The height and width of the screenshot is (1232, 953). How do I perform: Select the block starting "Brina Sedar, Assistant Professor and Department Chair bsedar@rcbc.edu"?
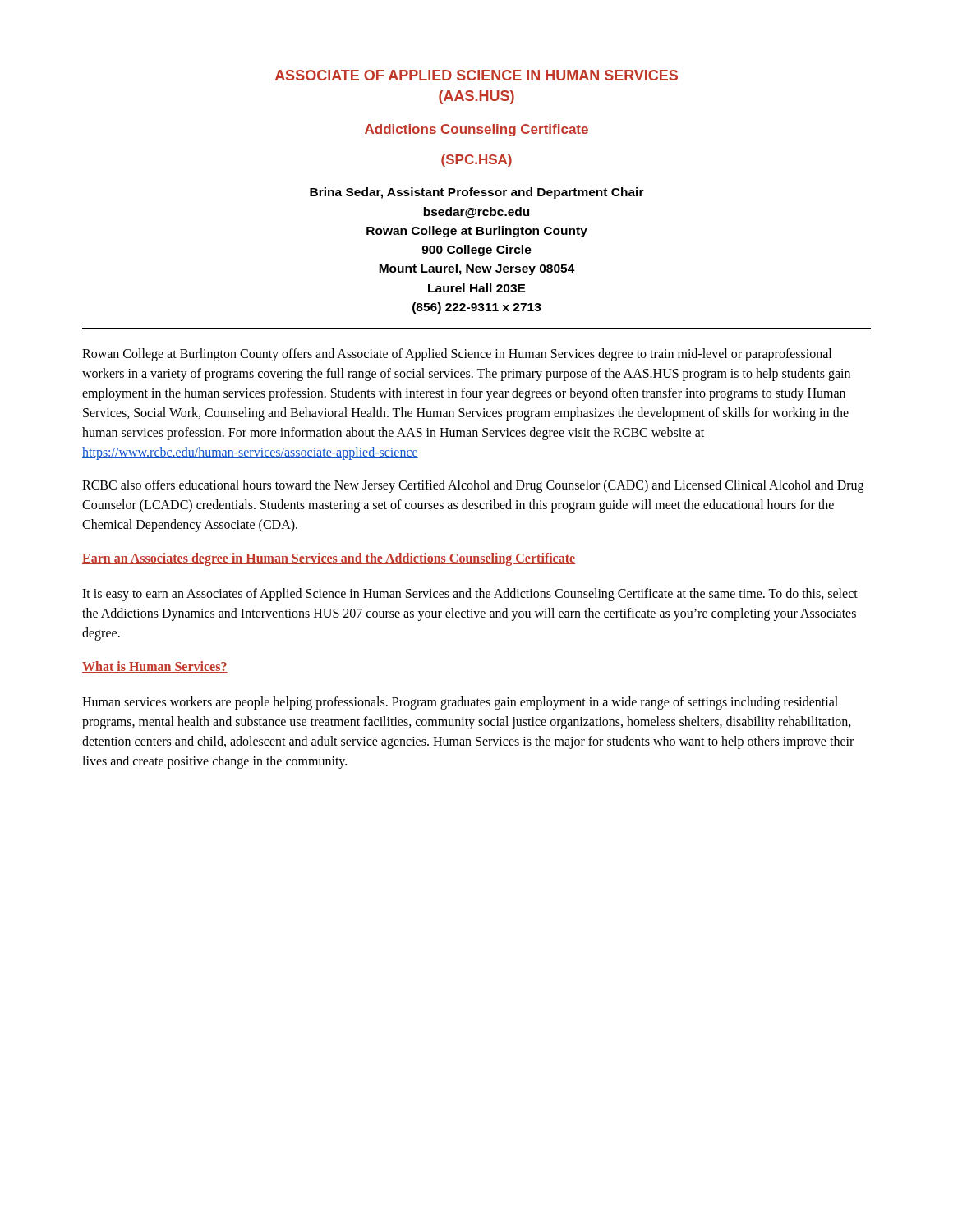(x=476, y=249)
